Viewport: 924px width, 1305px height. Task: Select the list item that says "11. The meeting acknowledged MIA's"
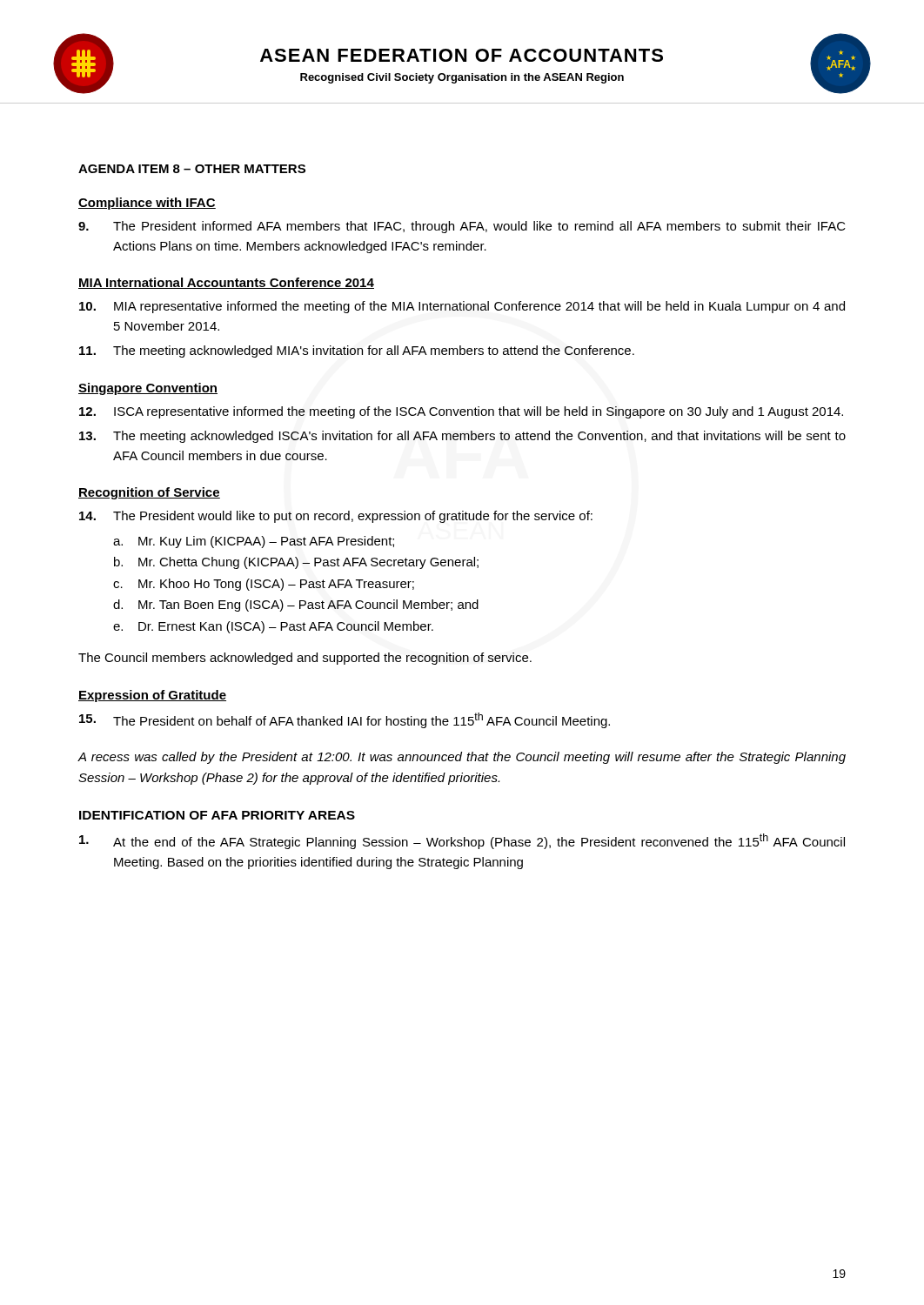462,351
